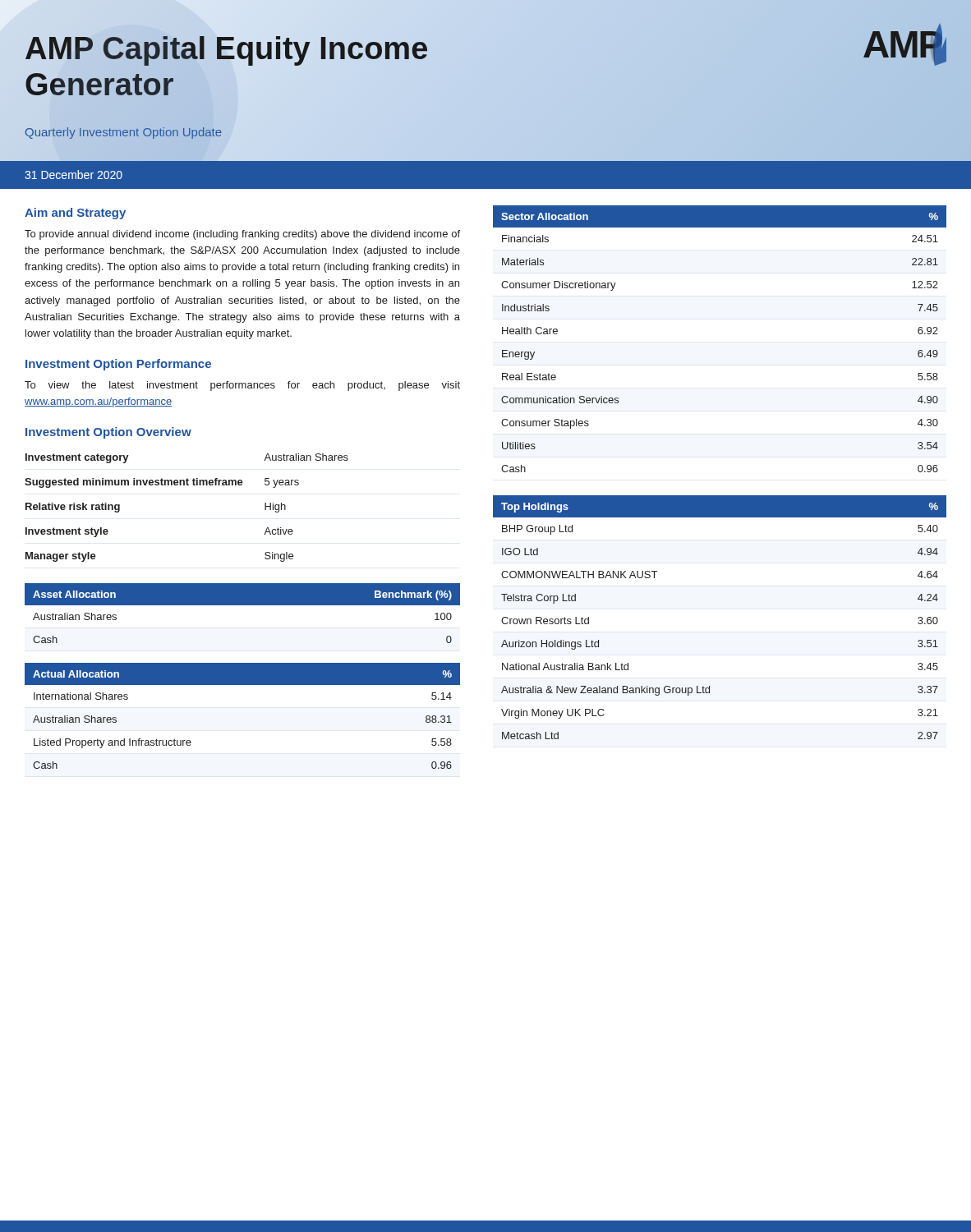
Task: Locate the section header that reads "Investment Option Performance"
Action: coord(118,363)
